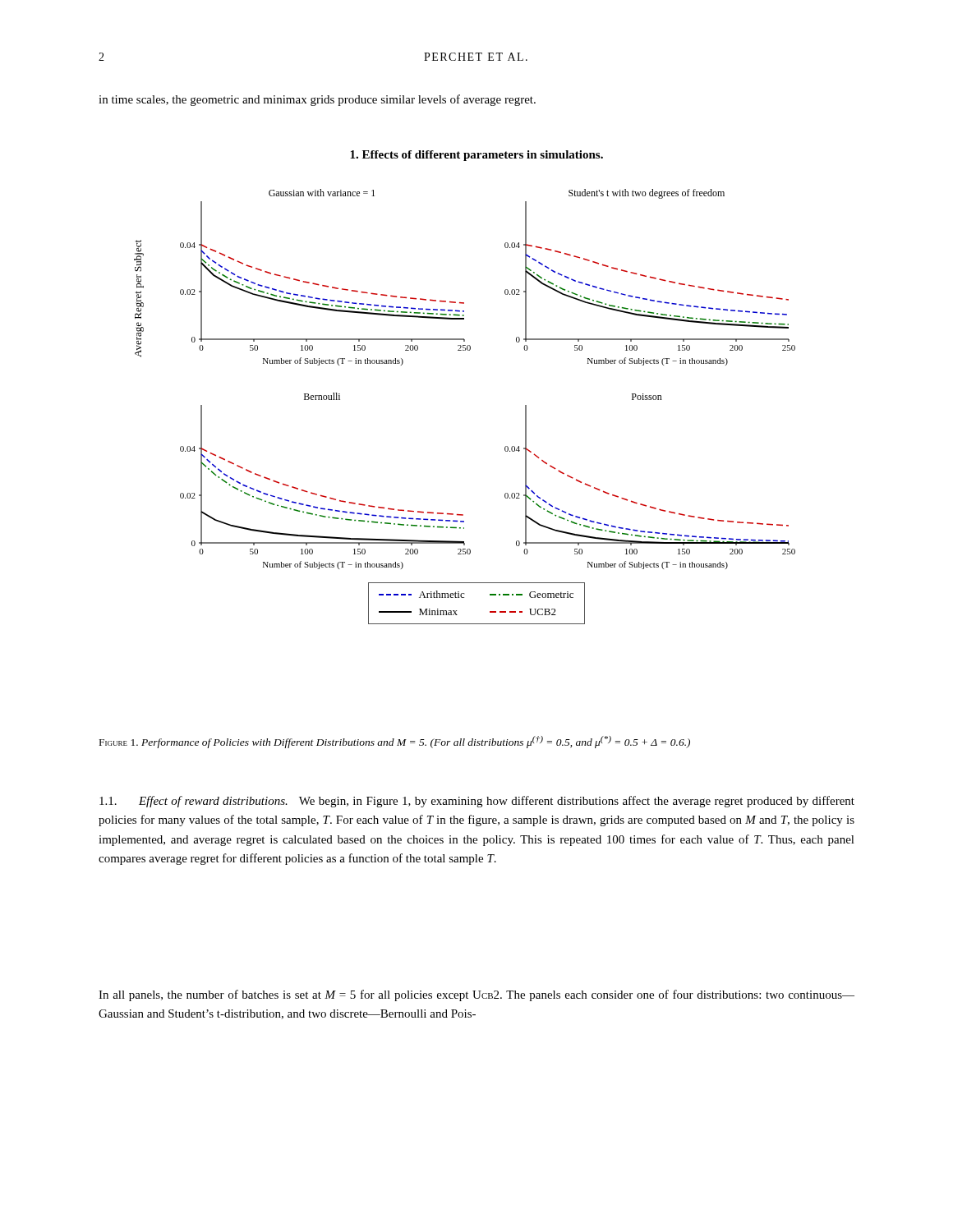Point to the block starting "in time scales, the geometric and minimax"
Viewport: 953px width, 1232px height.
point(317,99)
